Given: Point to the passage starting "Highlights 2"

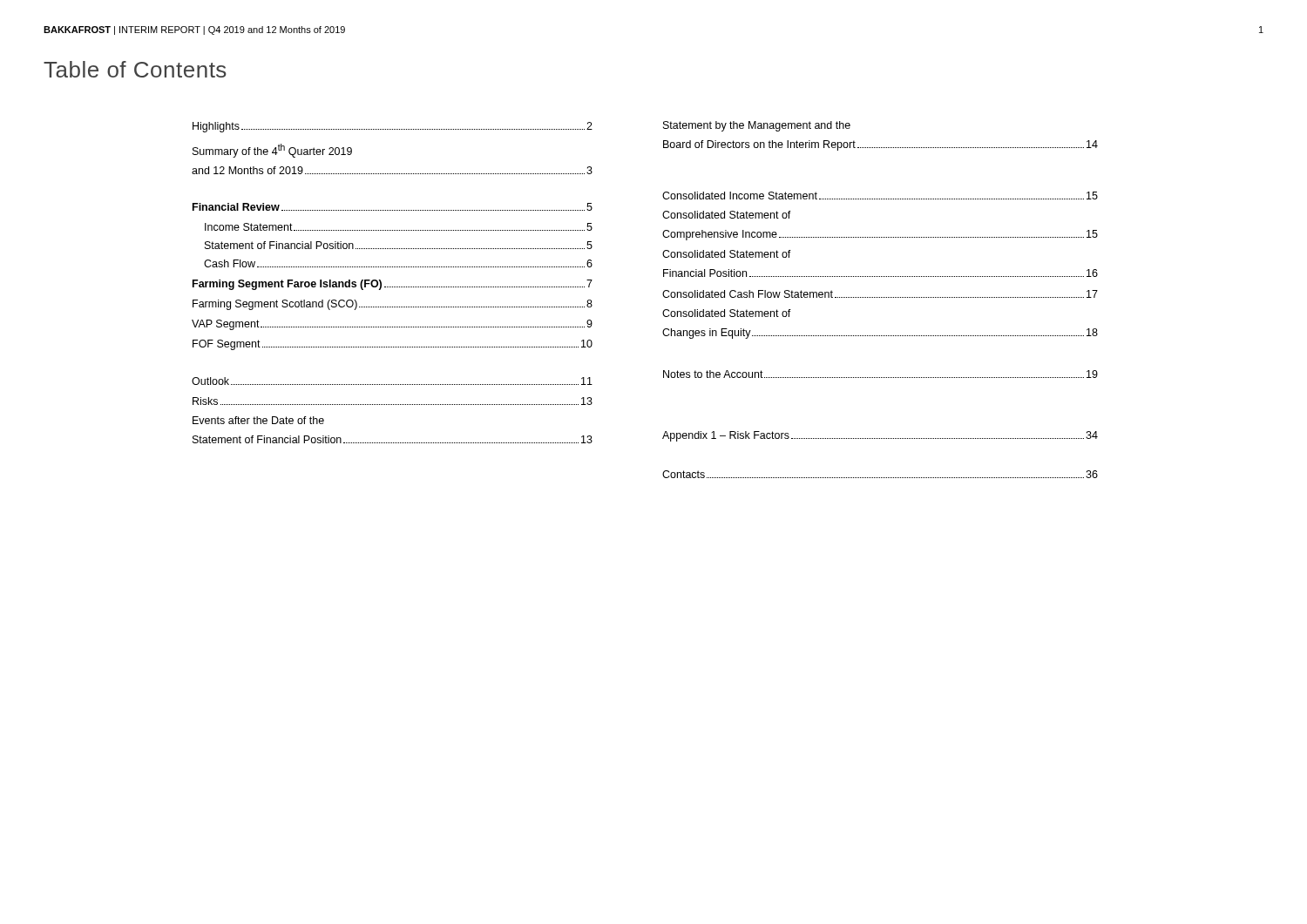Looking at the screenshot, I should click(392, 126).
